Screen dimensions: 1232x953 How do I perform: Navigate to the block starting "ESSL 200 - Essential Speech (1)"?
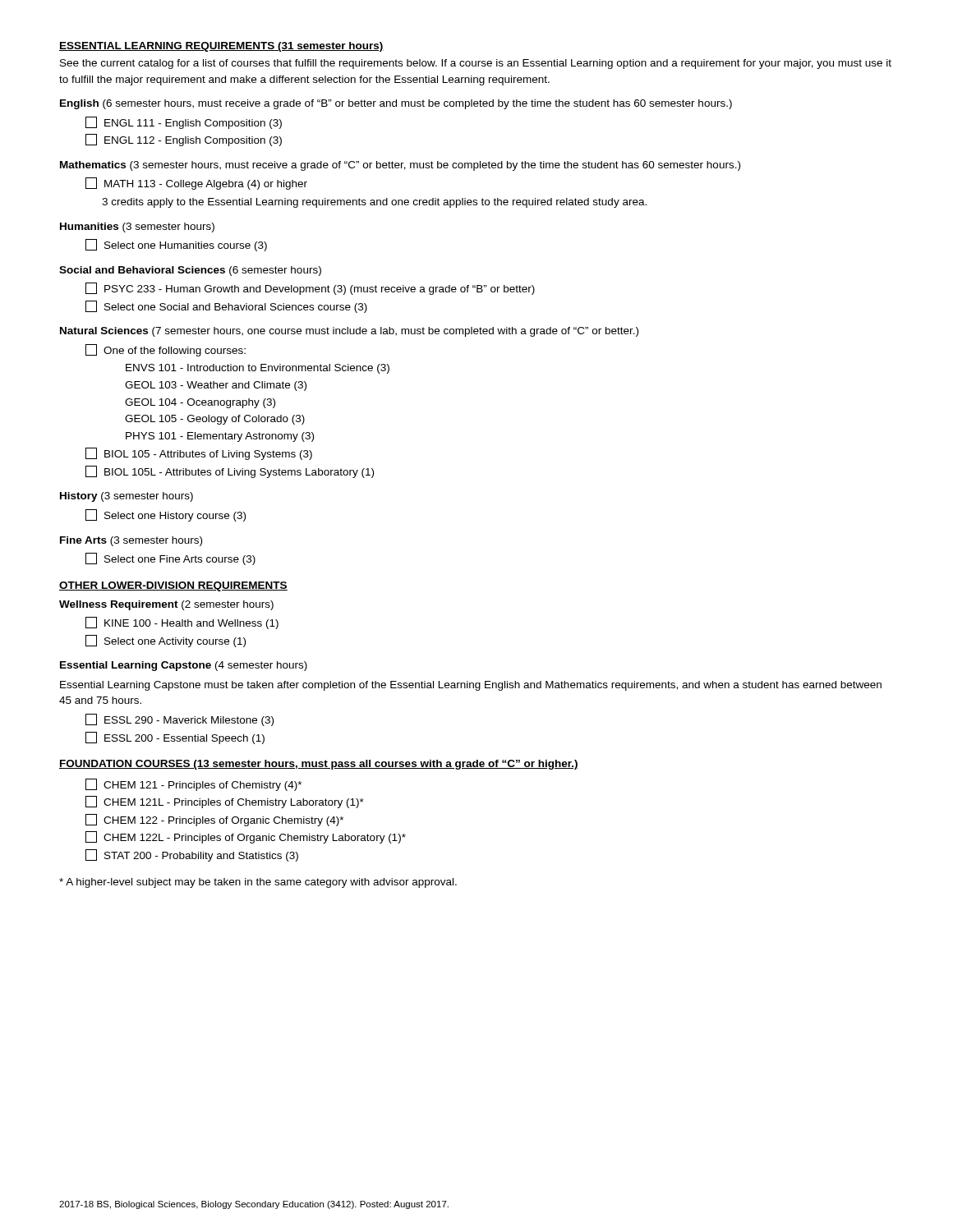175,738
